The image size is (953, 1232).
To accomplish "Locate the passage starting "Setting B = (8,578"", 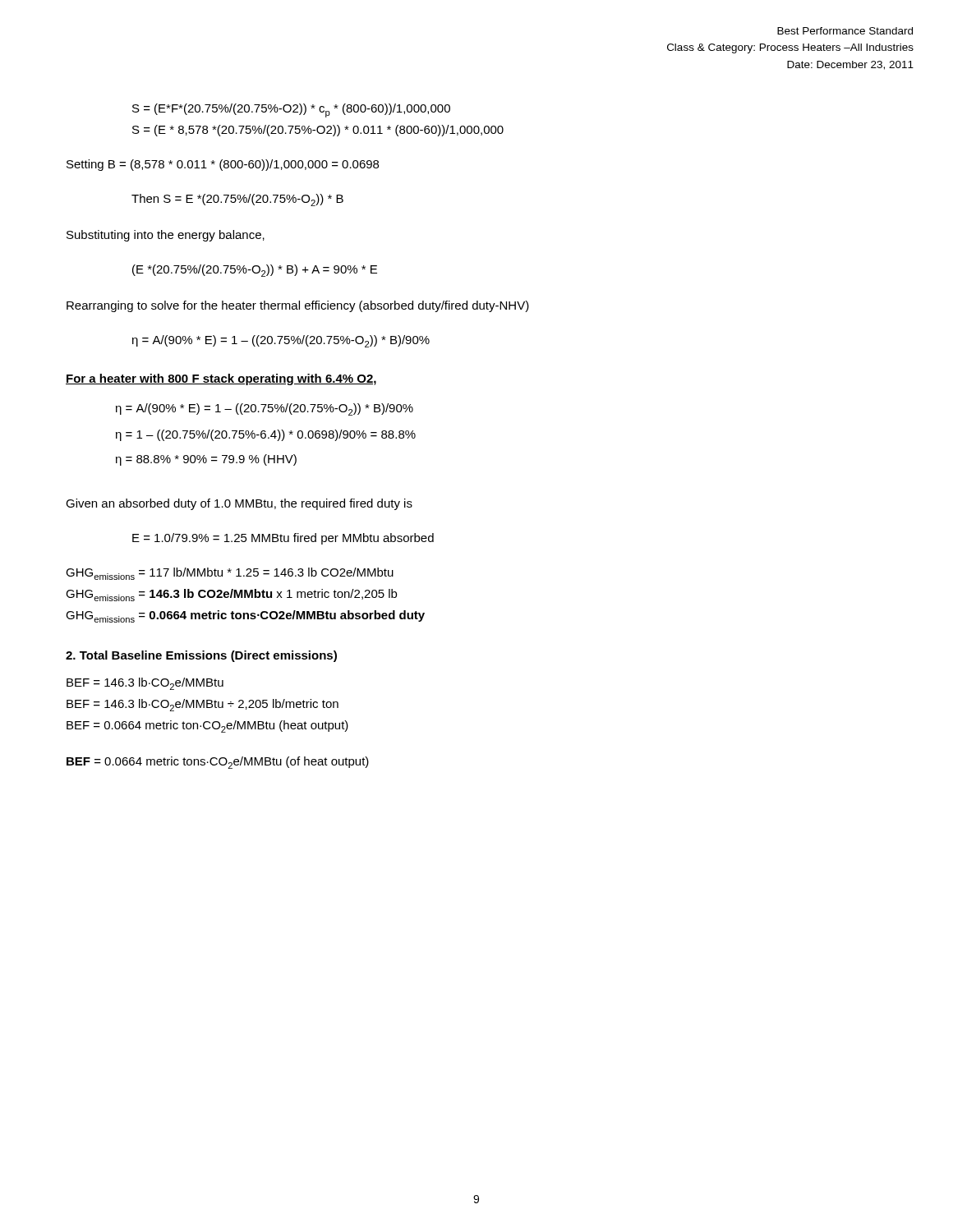I will [223, 164].
